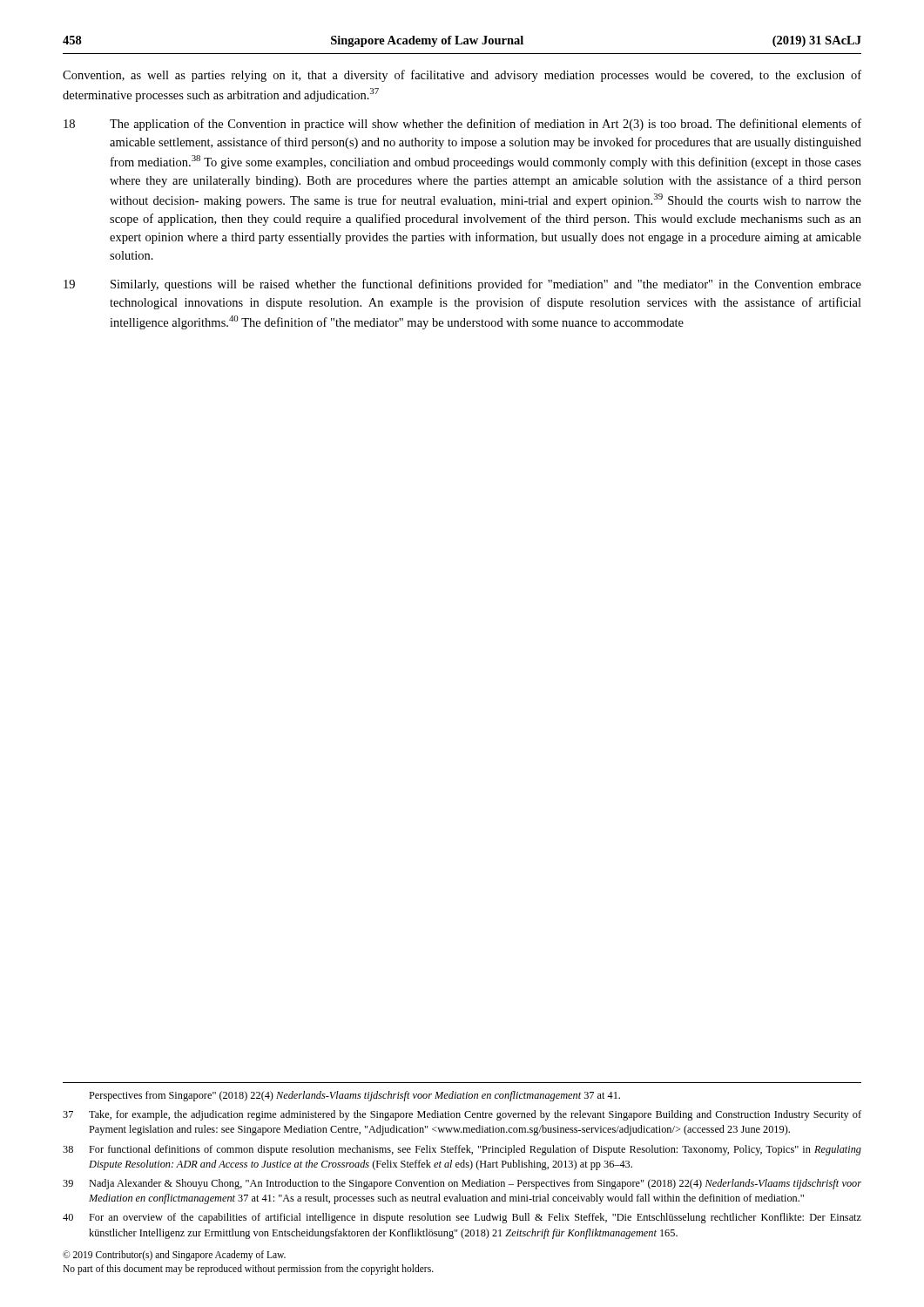Click the passage that begins "39 Nadja Alexander & Shouyu Chong,"
The height and width of the screenshot is (1307, 924).
click(462, 1191)
